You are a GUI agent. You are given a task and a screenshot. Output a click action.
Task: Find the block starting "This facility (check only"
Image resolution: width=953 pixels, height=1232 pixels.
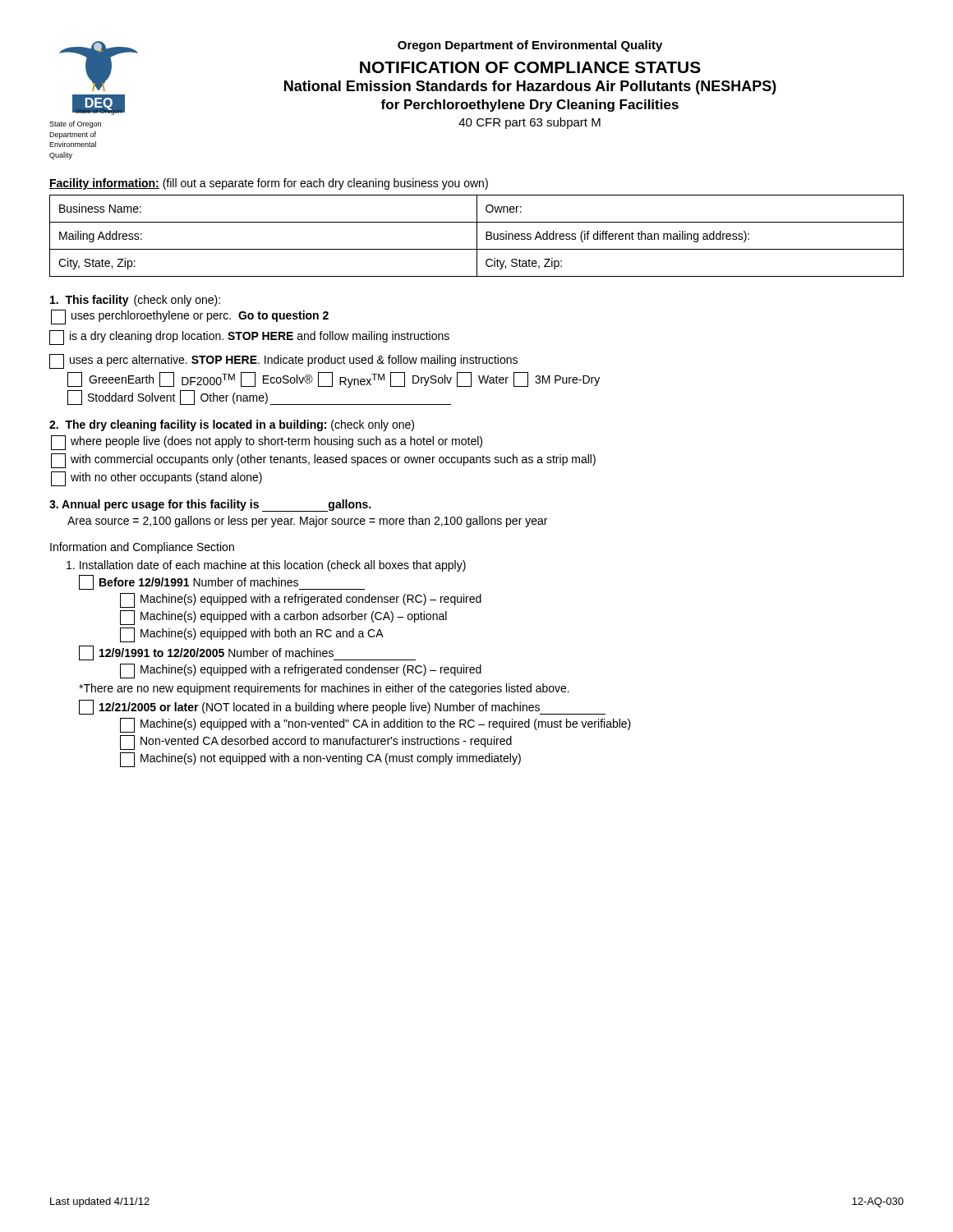[x=135, y=301]
